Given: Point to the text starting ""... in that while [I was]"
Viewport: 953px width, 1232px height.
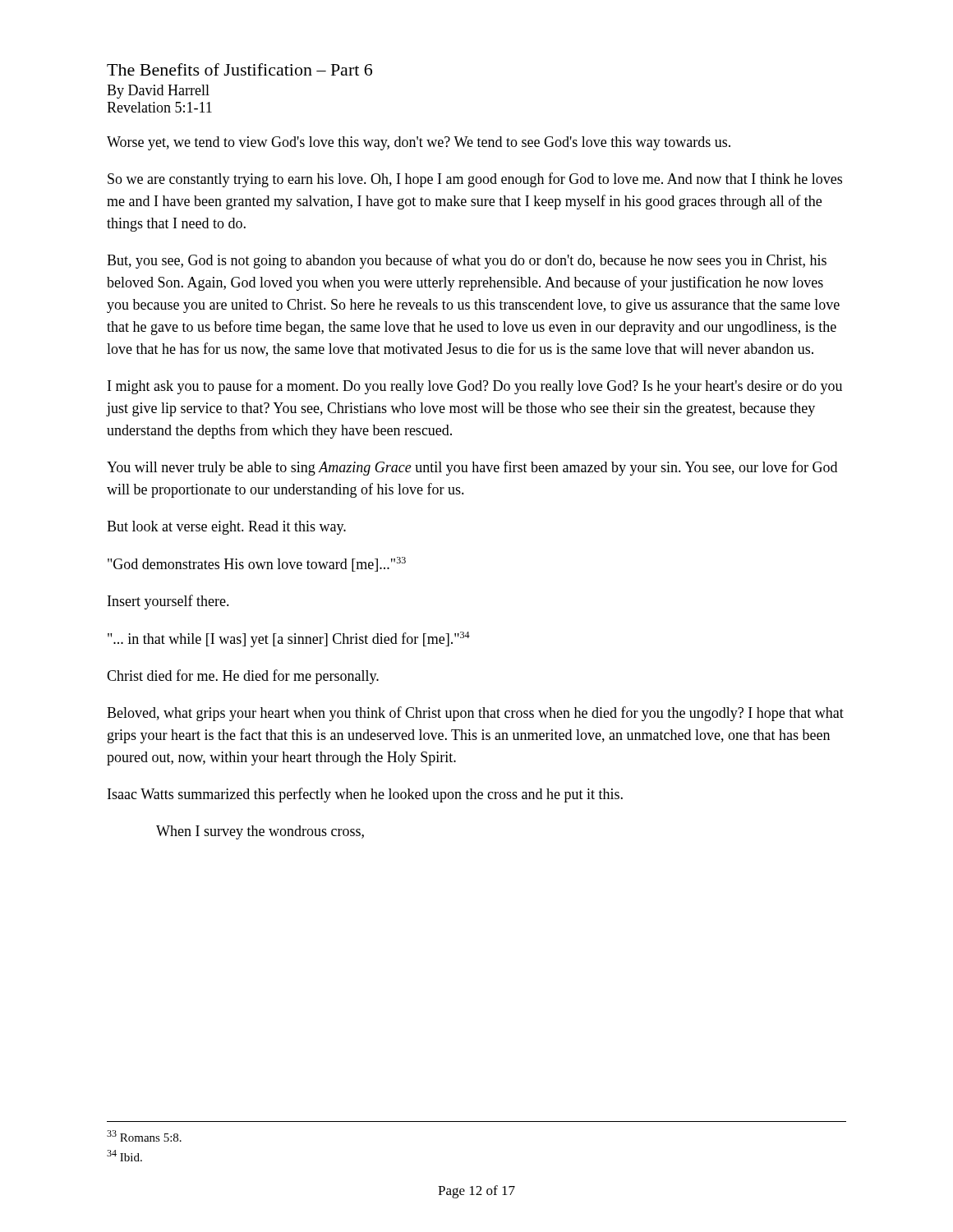Looking at the screenshot, I should [476, 639].
